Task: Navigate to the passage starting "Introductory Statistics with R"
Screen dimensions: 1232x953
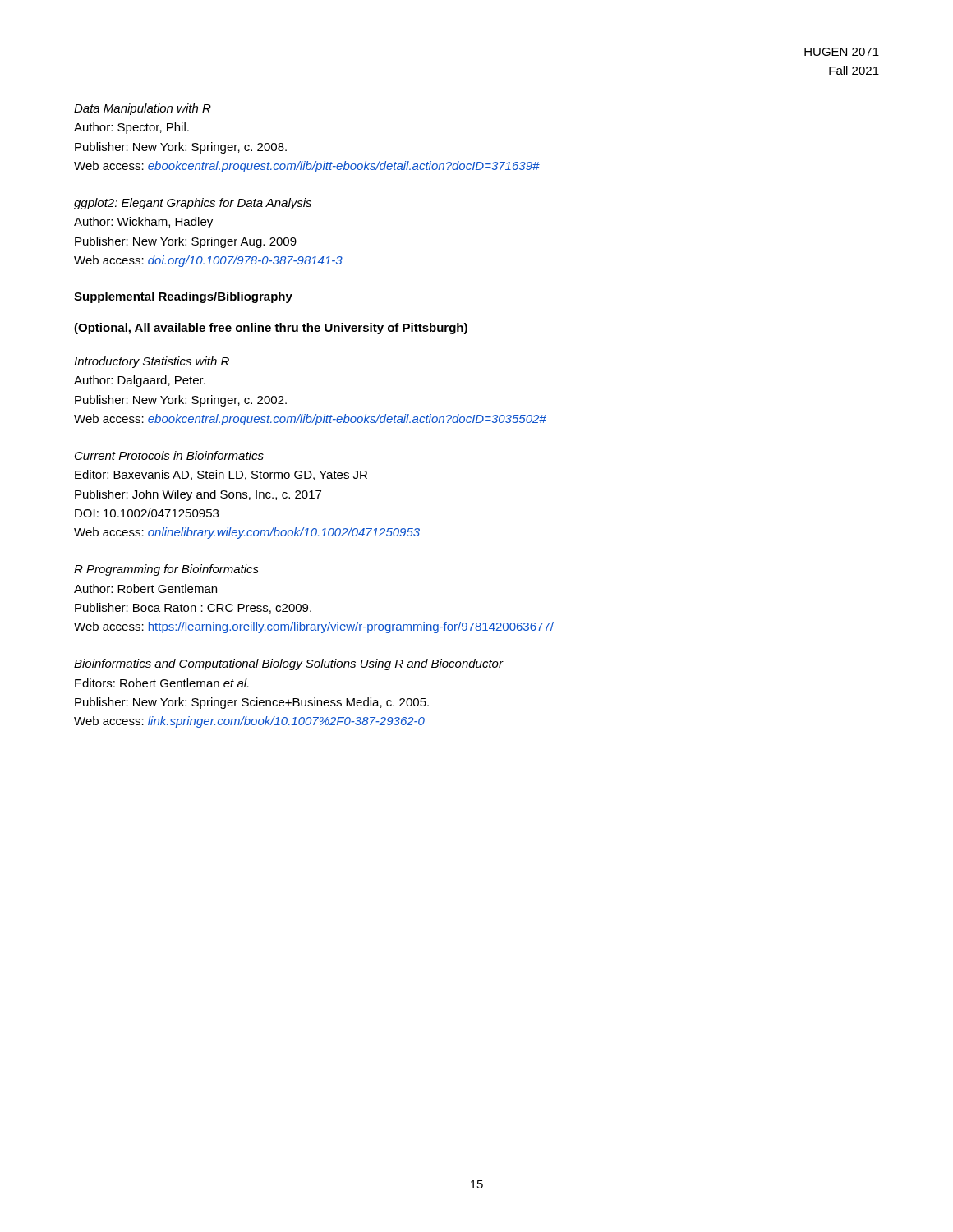Action: (x=152, y=362)
